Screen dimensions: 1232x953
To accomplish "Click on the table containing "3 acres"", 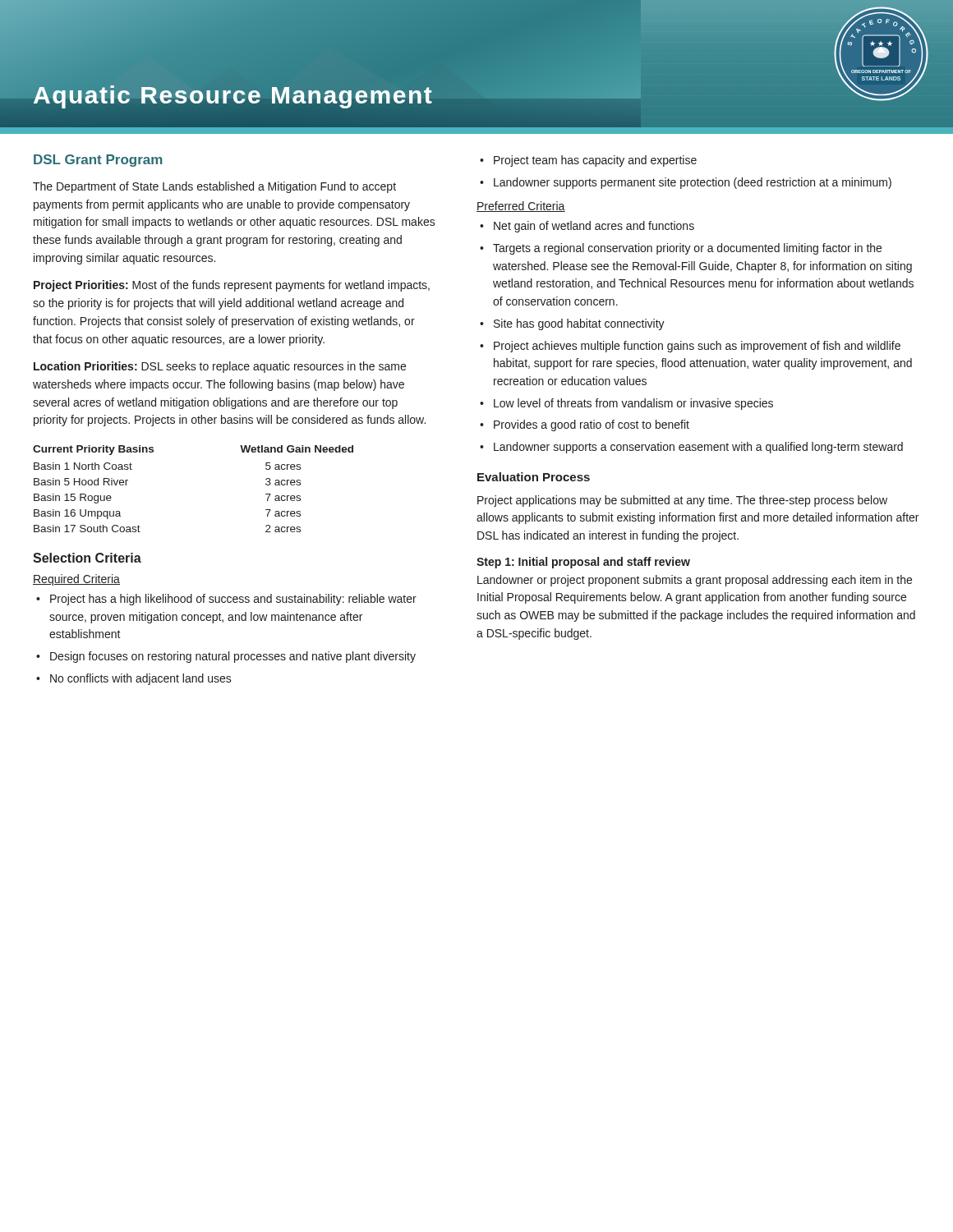I will 234,489.
